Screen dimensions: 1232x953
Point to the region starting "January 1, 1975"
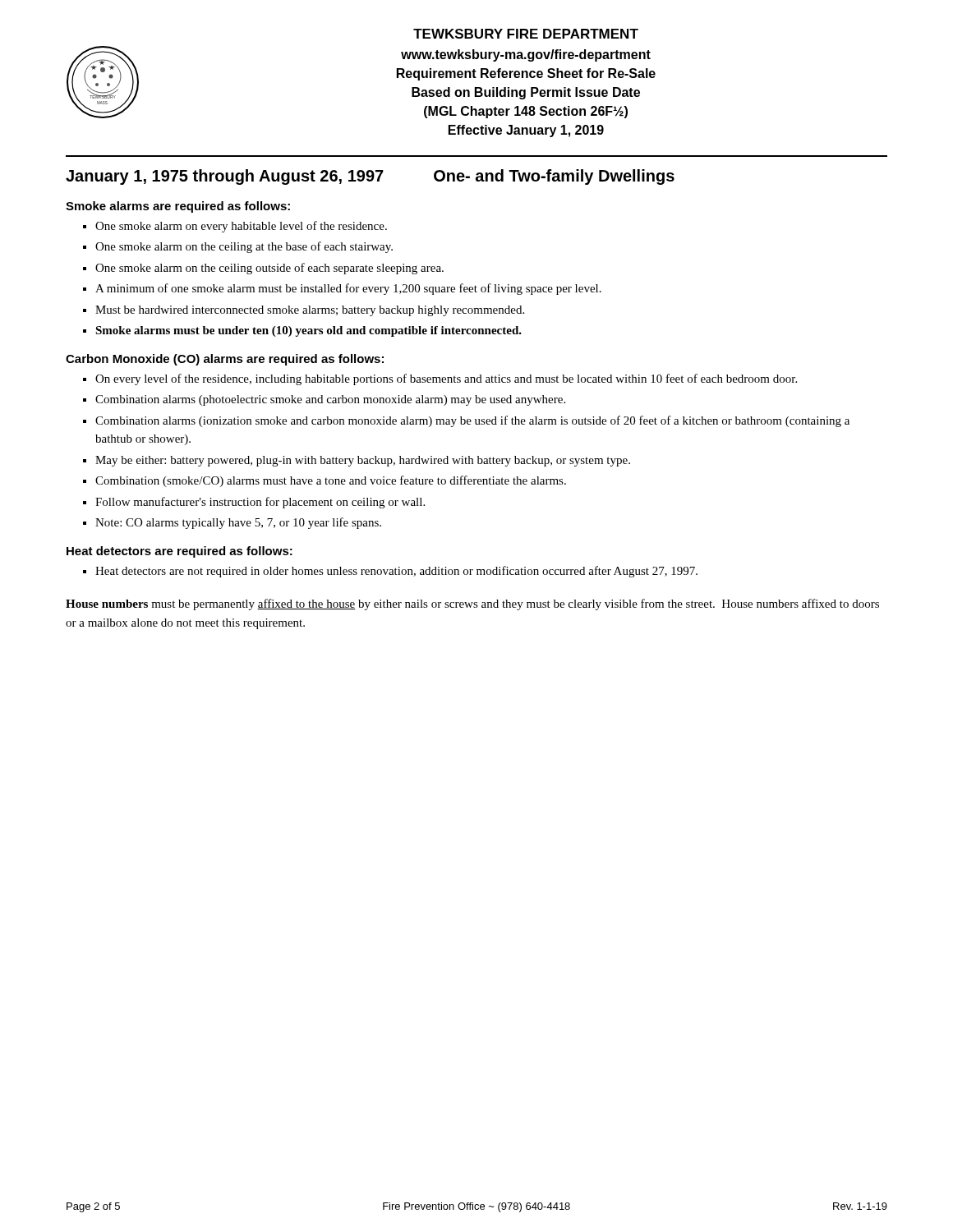pyautogui.click(x=370, y=176)
